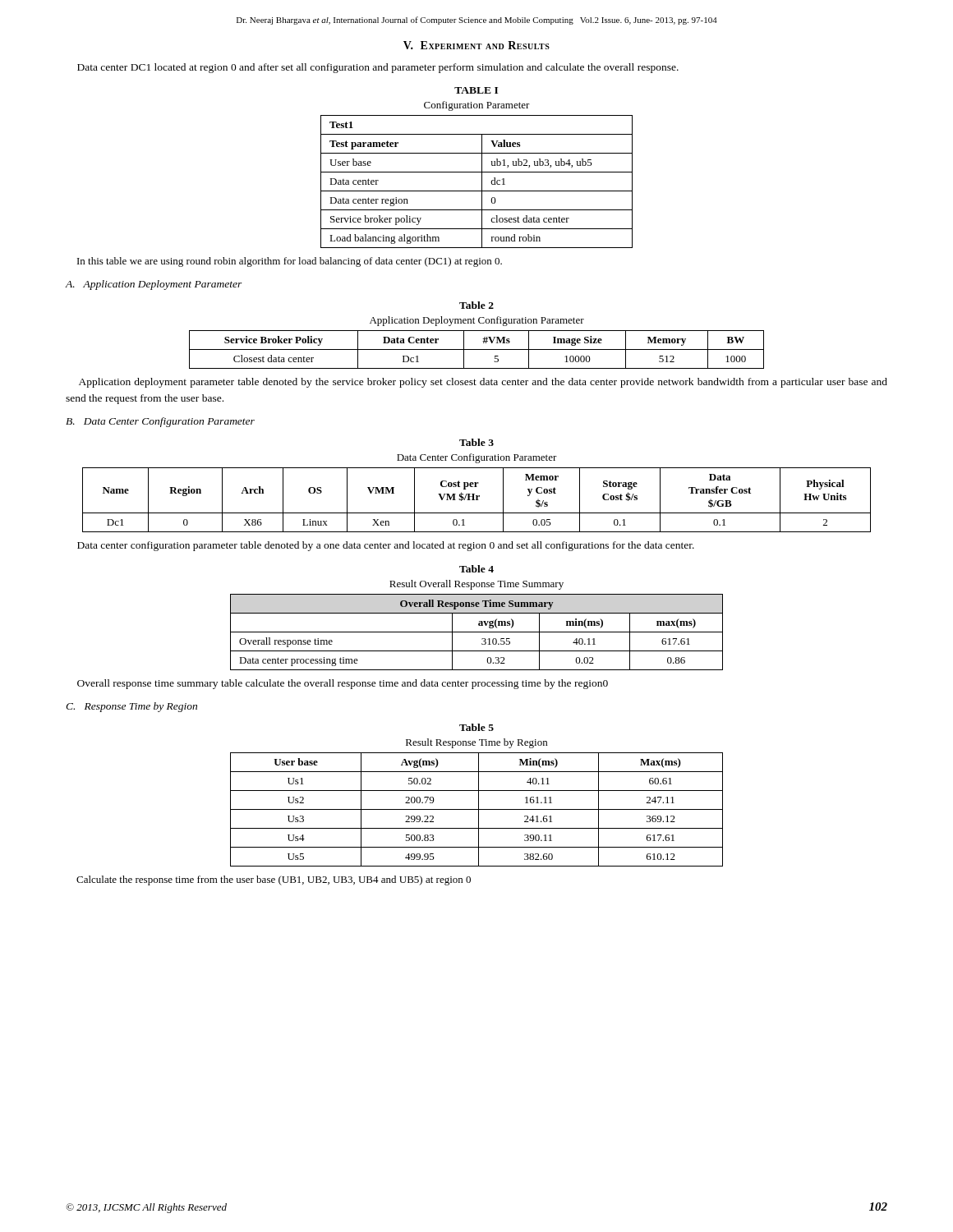Click on the caption that reads "Table 4 Result Overall Response"
The image size is (953, 1232).
click(x=476, y=576)
